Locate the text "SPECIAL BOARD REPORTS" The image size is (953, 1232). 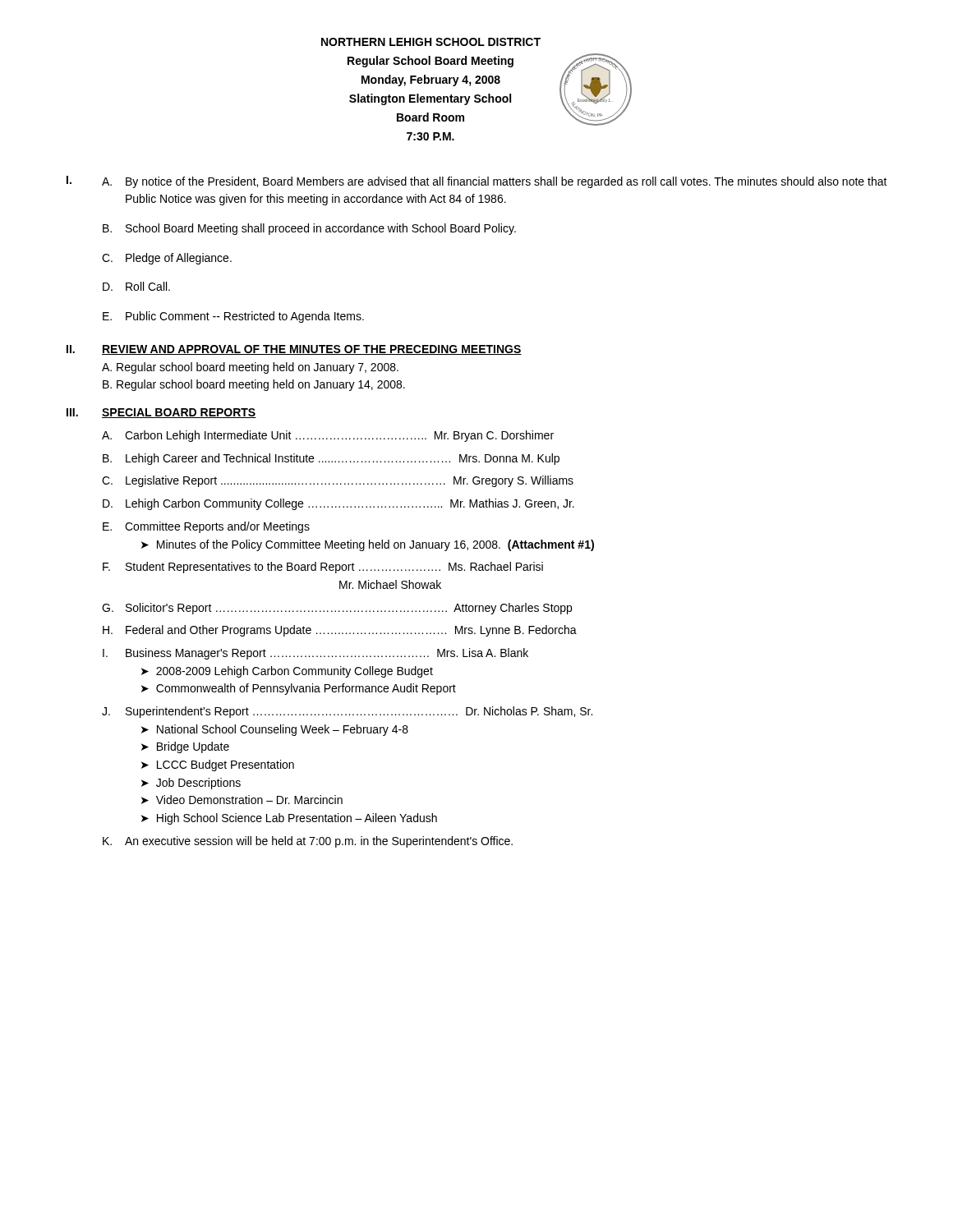[x=179, y=412]
